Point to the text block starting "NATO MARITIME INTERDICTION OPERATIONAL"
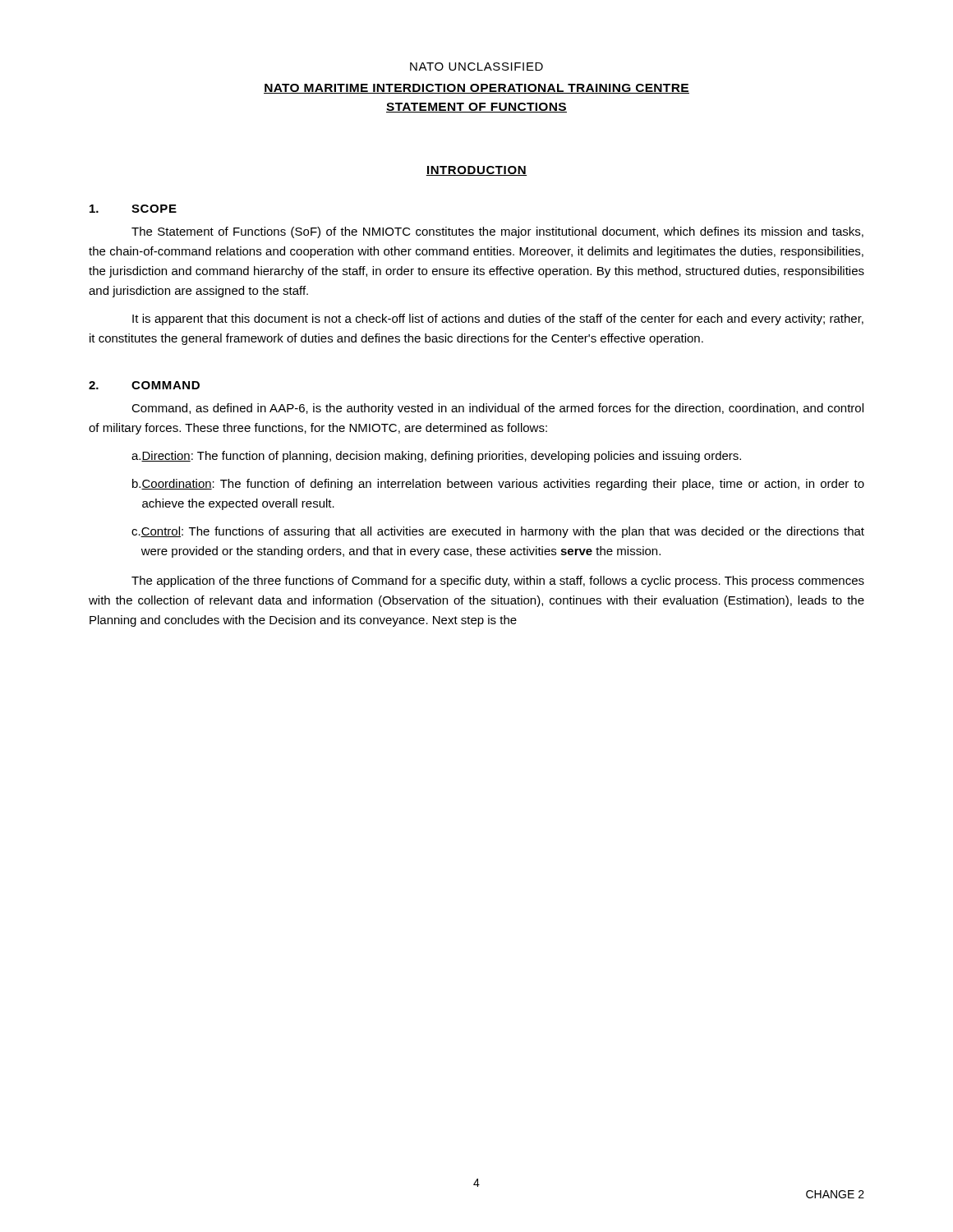953x1232 pixels. tap(476, 97)
